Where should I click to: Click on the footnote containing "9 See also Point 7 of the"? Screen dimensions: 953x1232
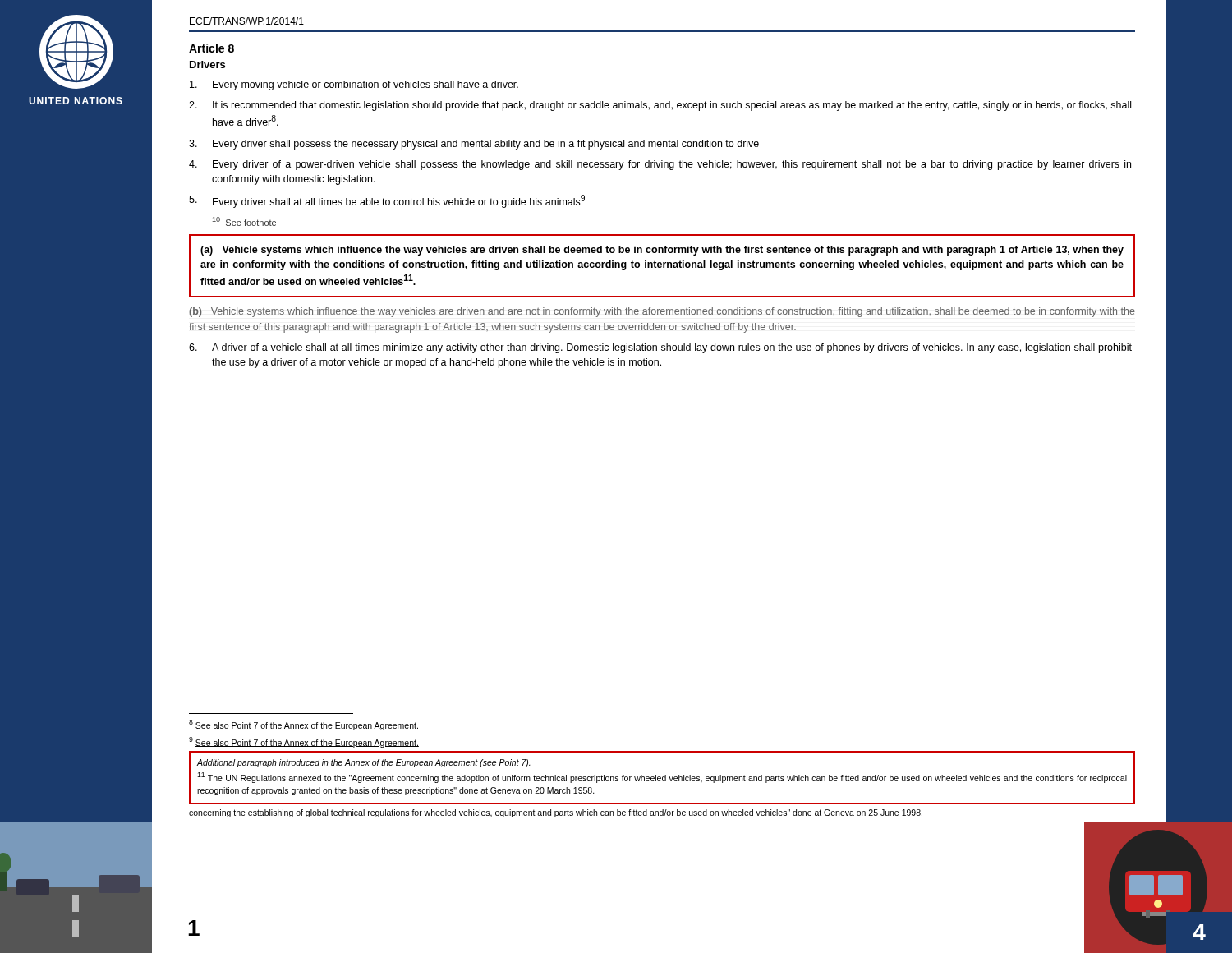click(x=304, y=741)
